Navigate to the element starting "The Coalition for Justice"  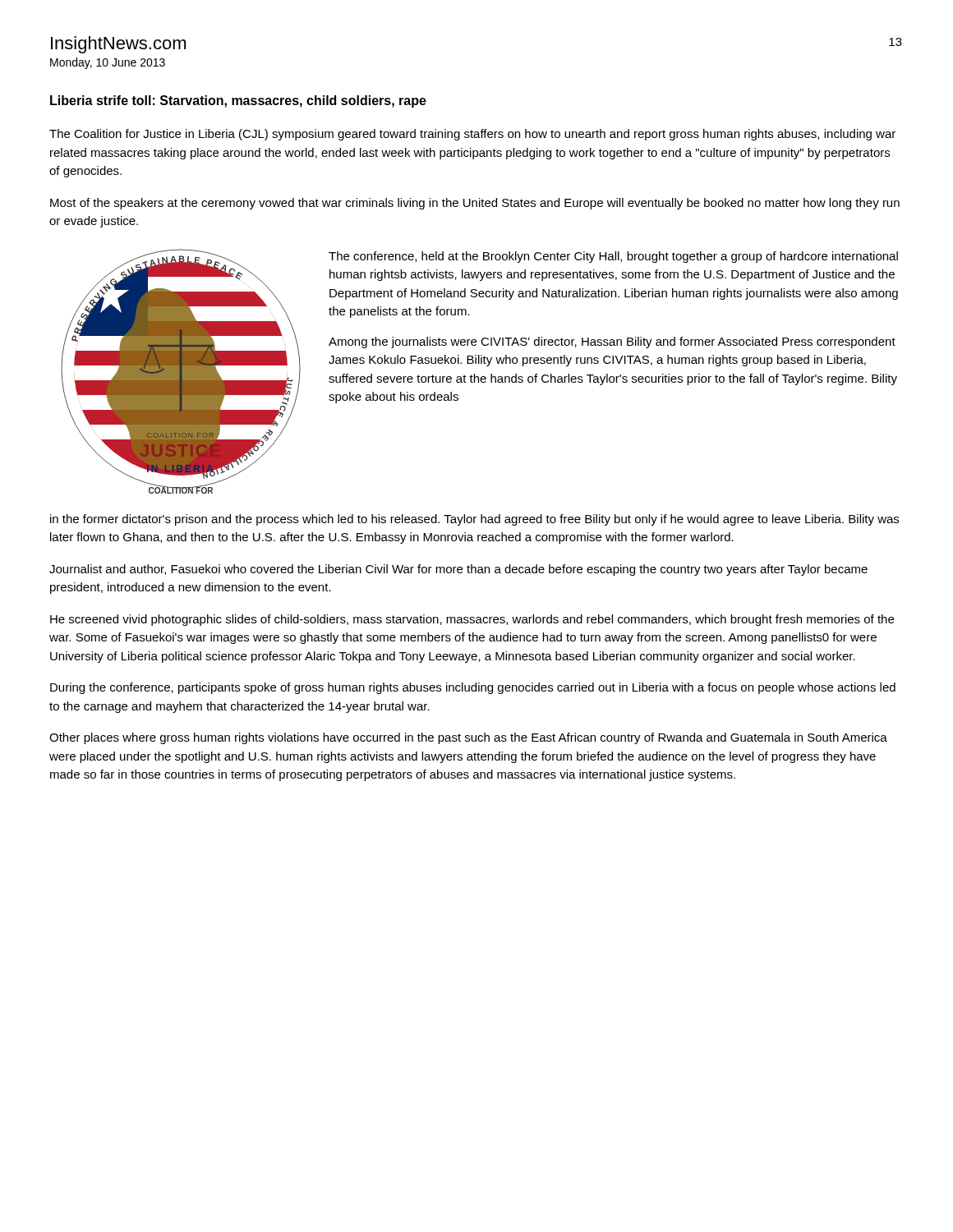[x=476, y=153]
